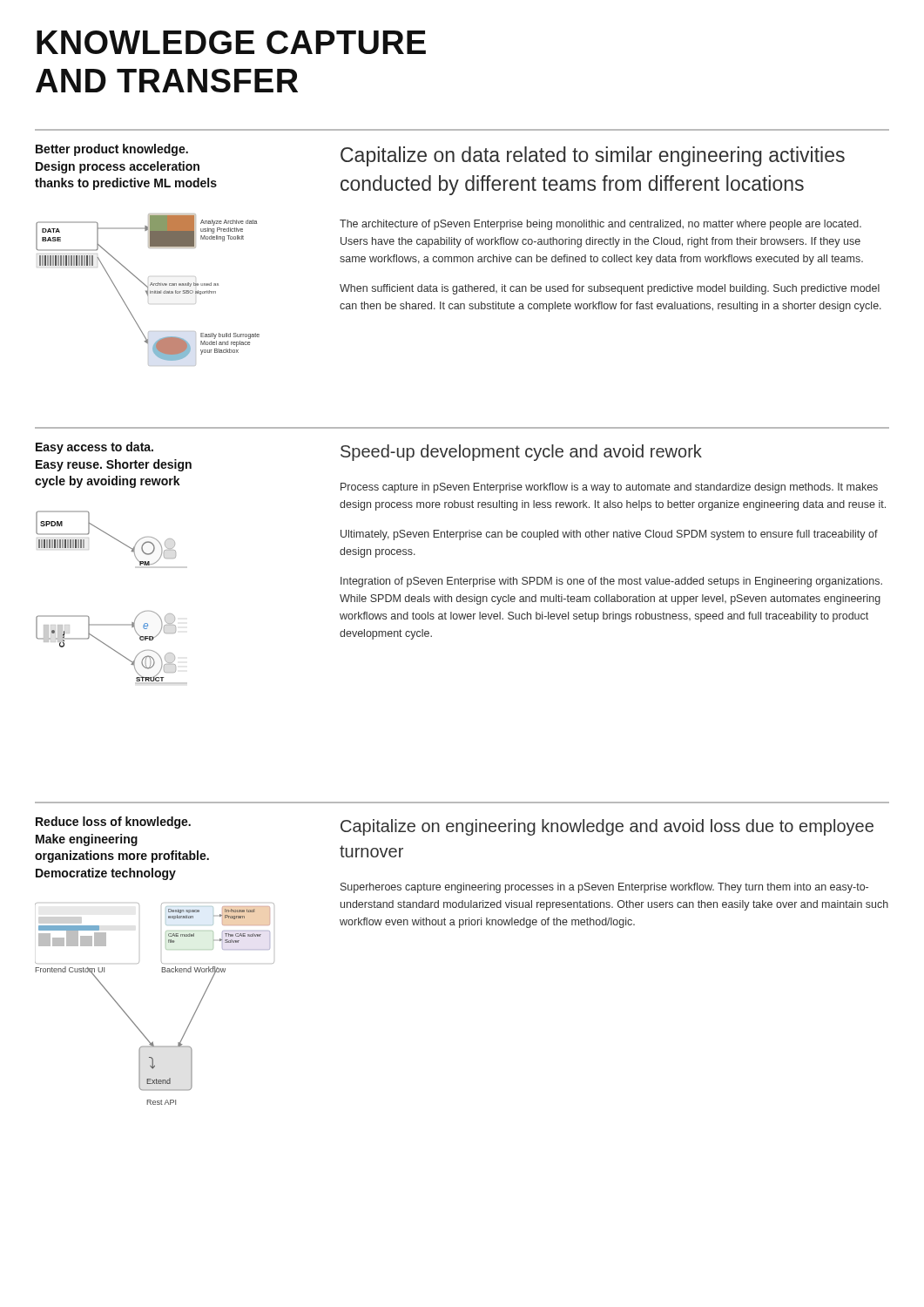Click the passage that begins "Ultimately, pSeven Enterprise can"
924x1307 pixels.
coord(609,543)
